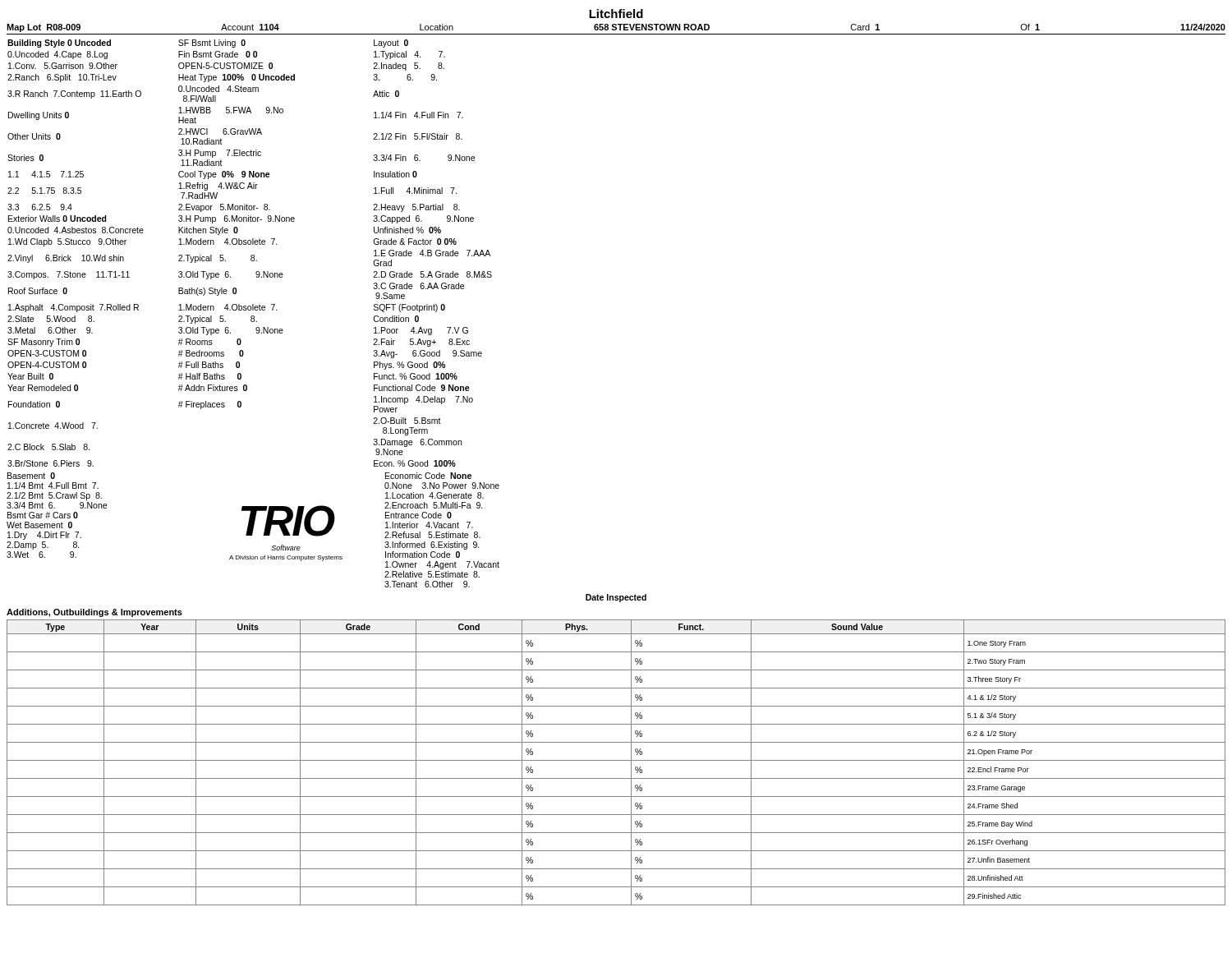The width and height of the screenshot is (1232, 953).
Task: Click a logo
Action: click(x=286, y=530)
